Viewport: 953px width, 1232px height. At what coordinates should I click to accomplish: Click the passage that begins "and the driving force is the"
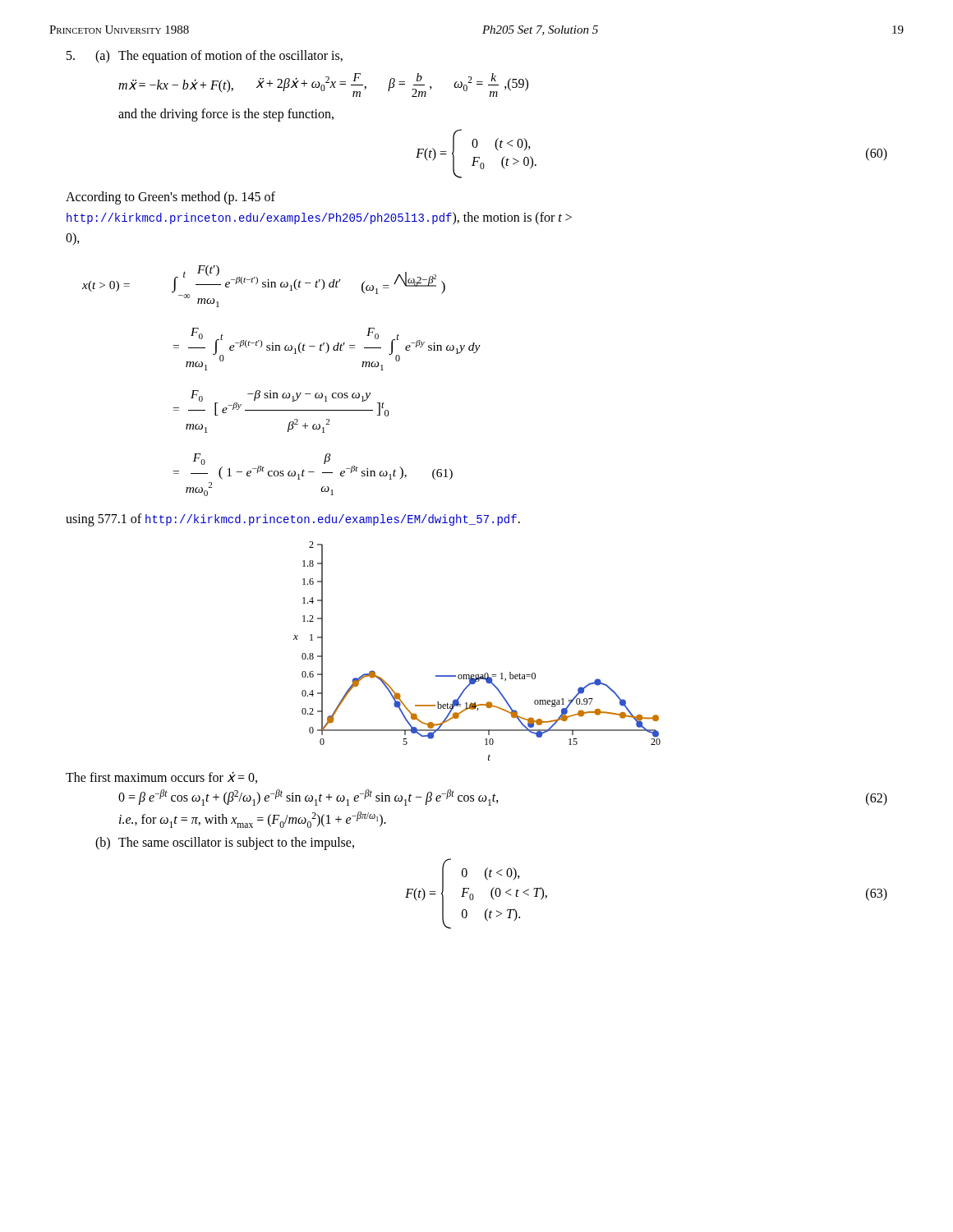[226, 114]
